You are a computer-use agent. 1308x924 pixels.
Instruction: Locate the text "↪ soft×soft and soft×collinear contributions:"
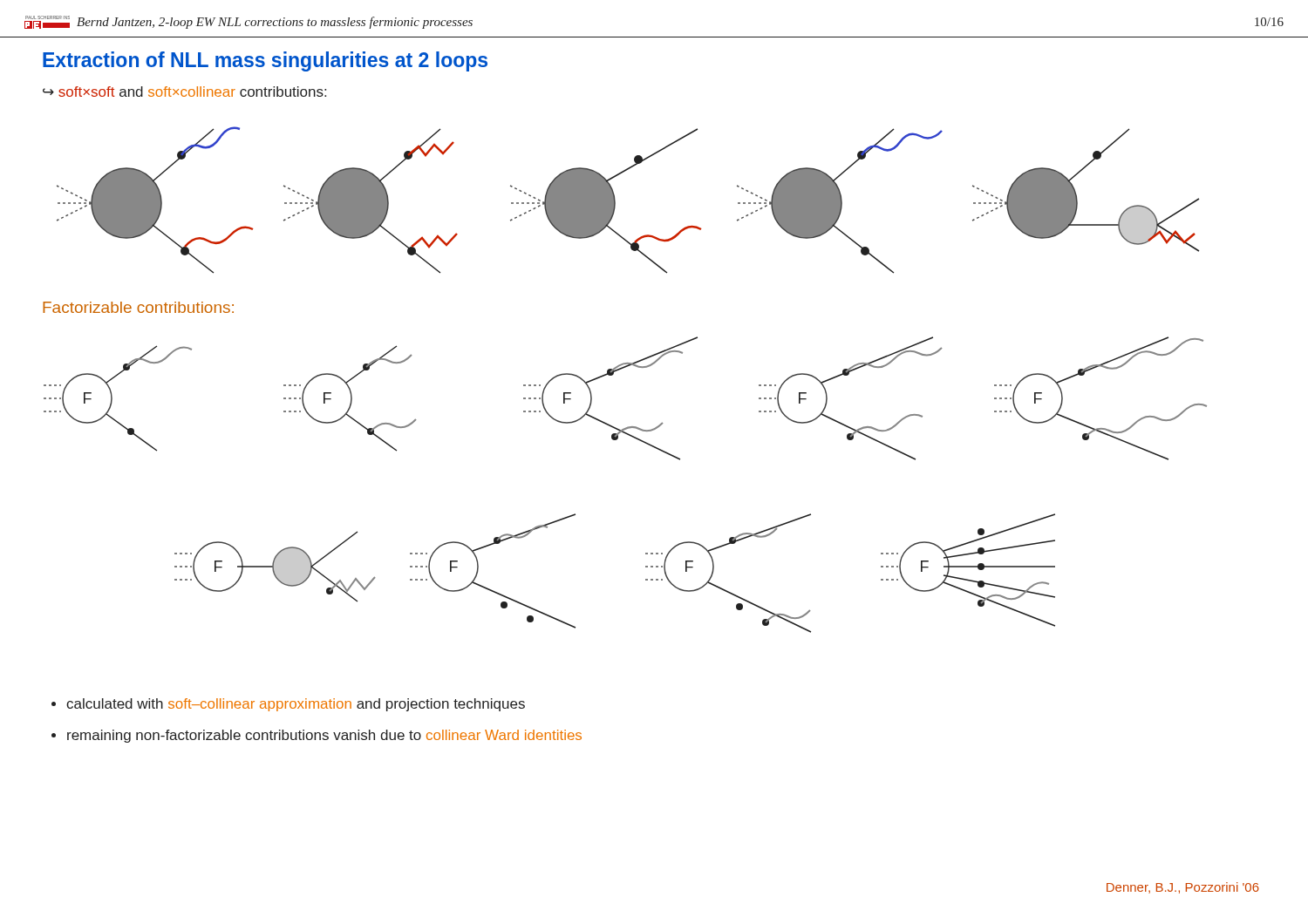[x=185, y=92]
